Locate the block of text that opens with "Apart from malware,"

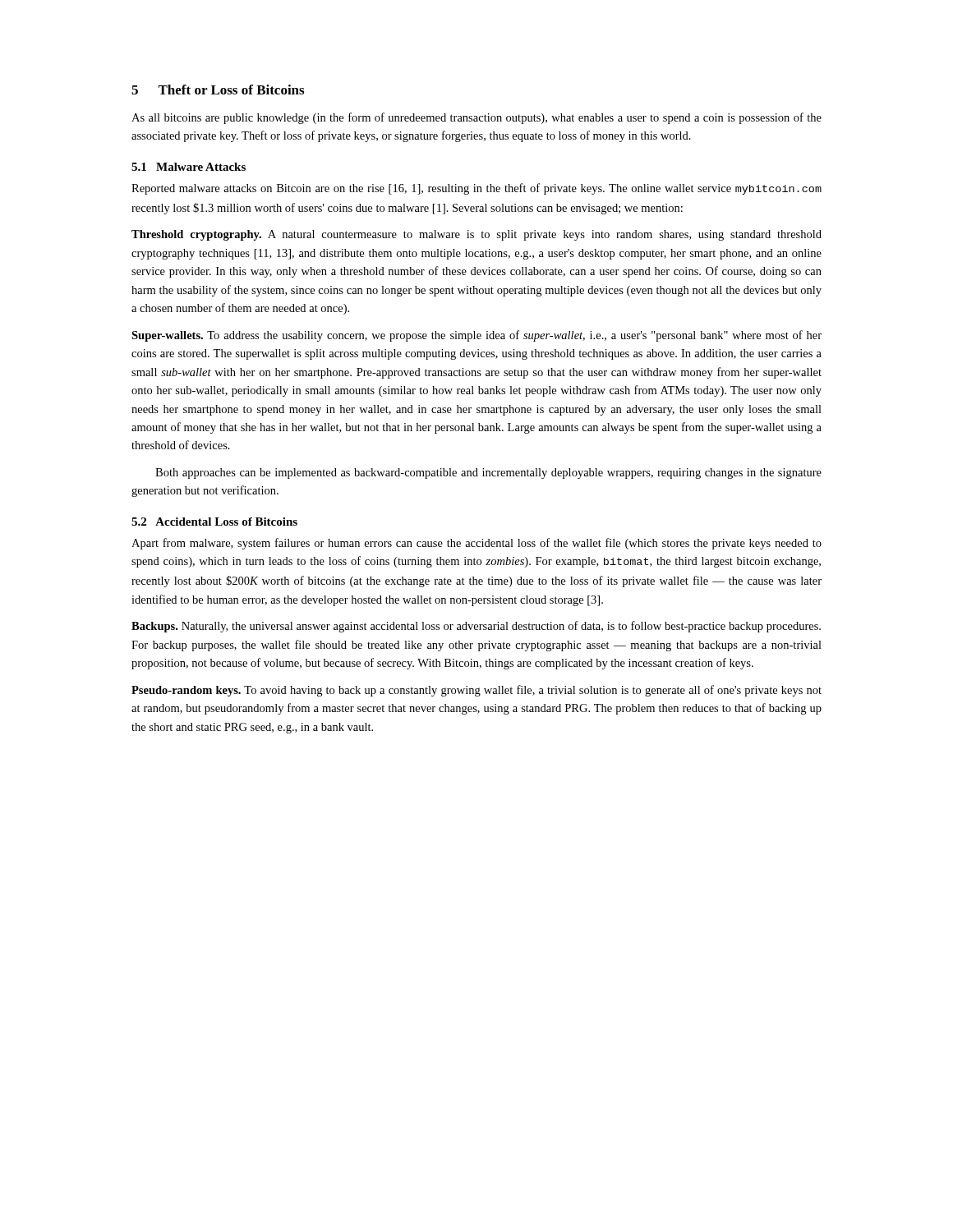pos(476,571)
